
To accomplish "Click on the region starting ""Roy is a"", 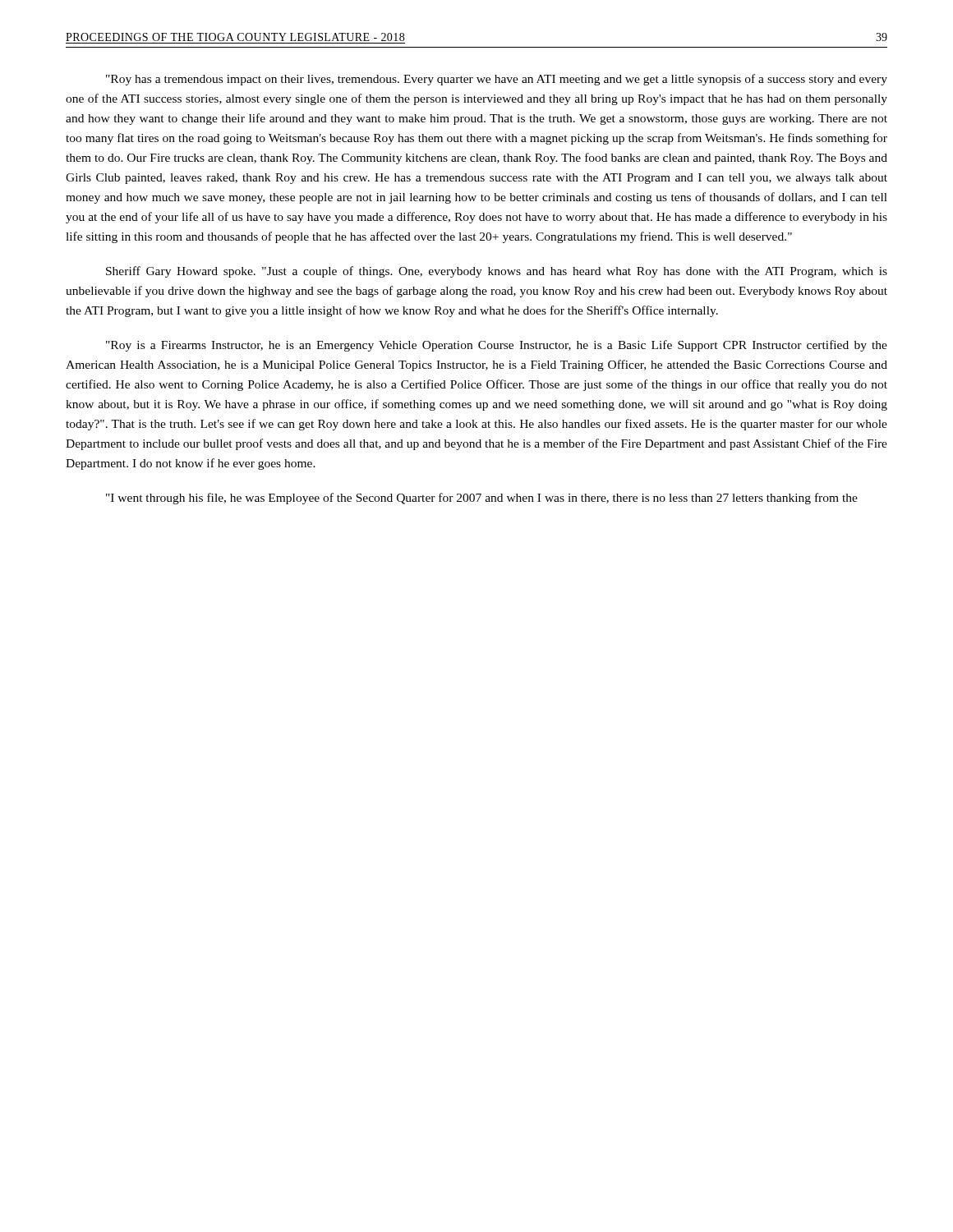I will pos(476,404).
